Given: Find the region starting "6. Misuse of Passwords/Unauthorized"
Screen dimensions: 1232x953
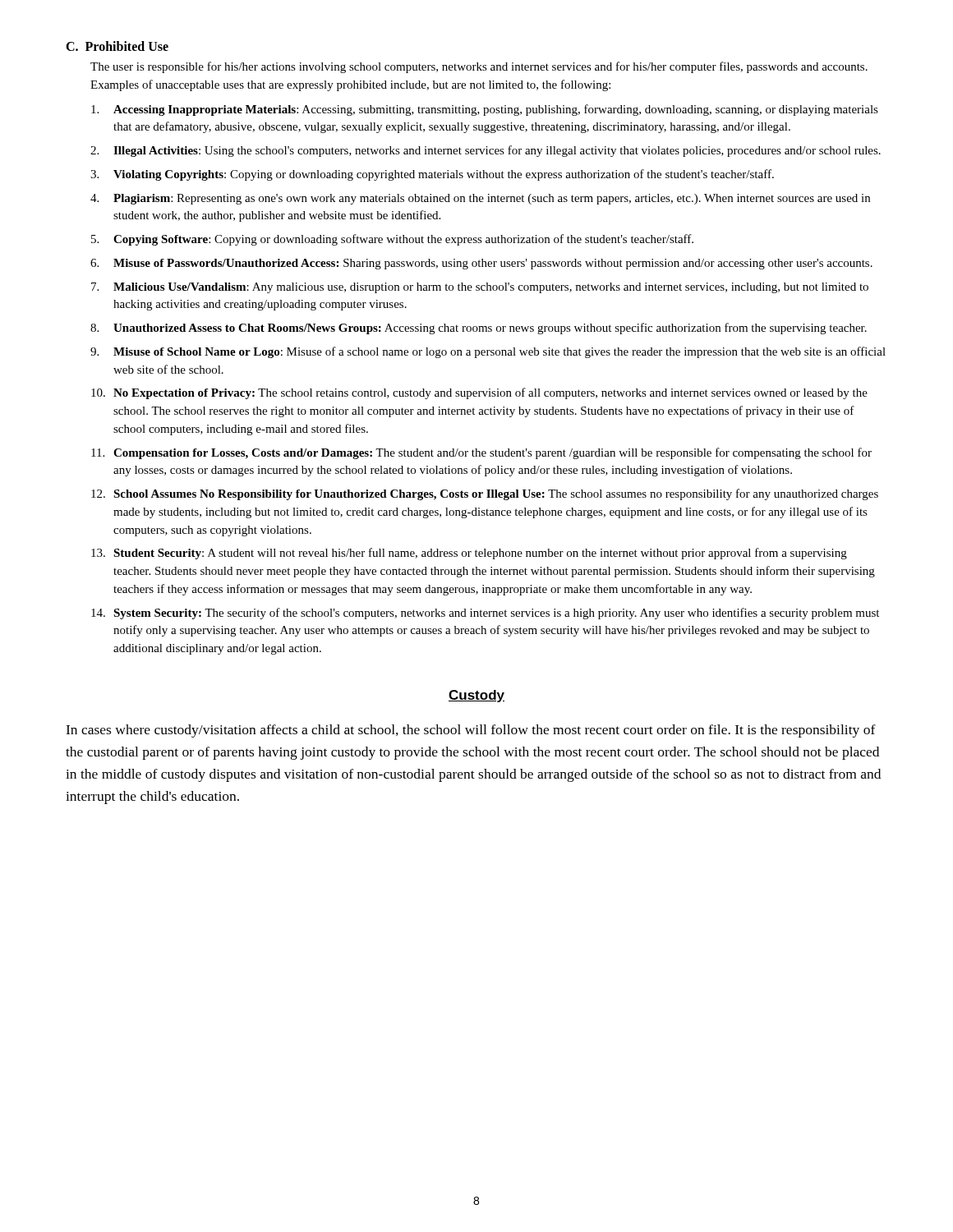Looking at the screenshot, I should 489,263.
